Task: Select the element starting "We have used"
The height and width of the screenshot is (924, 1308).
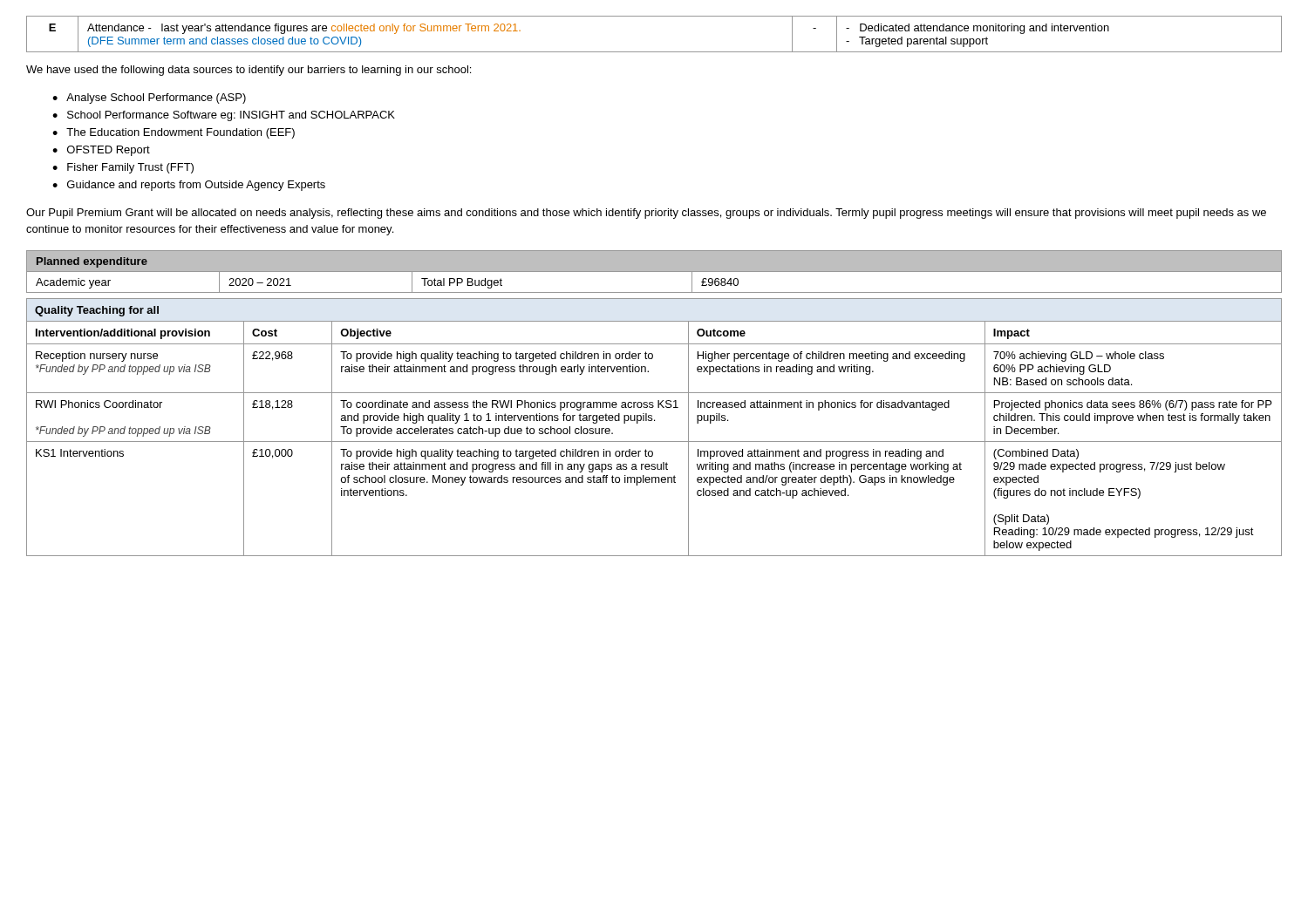Action: tap(249, 69)
